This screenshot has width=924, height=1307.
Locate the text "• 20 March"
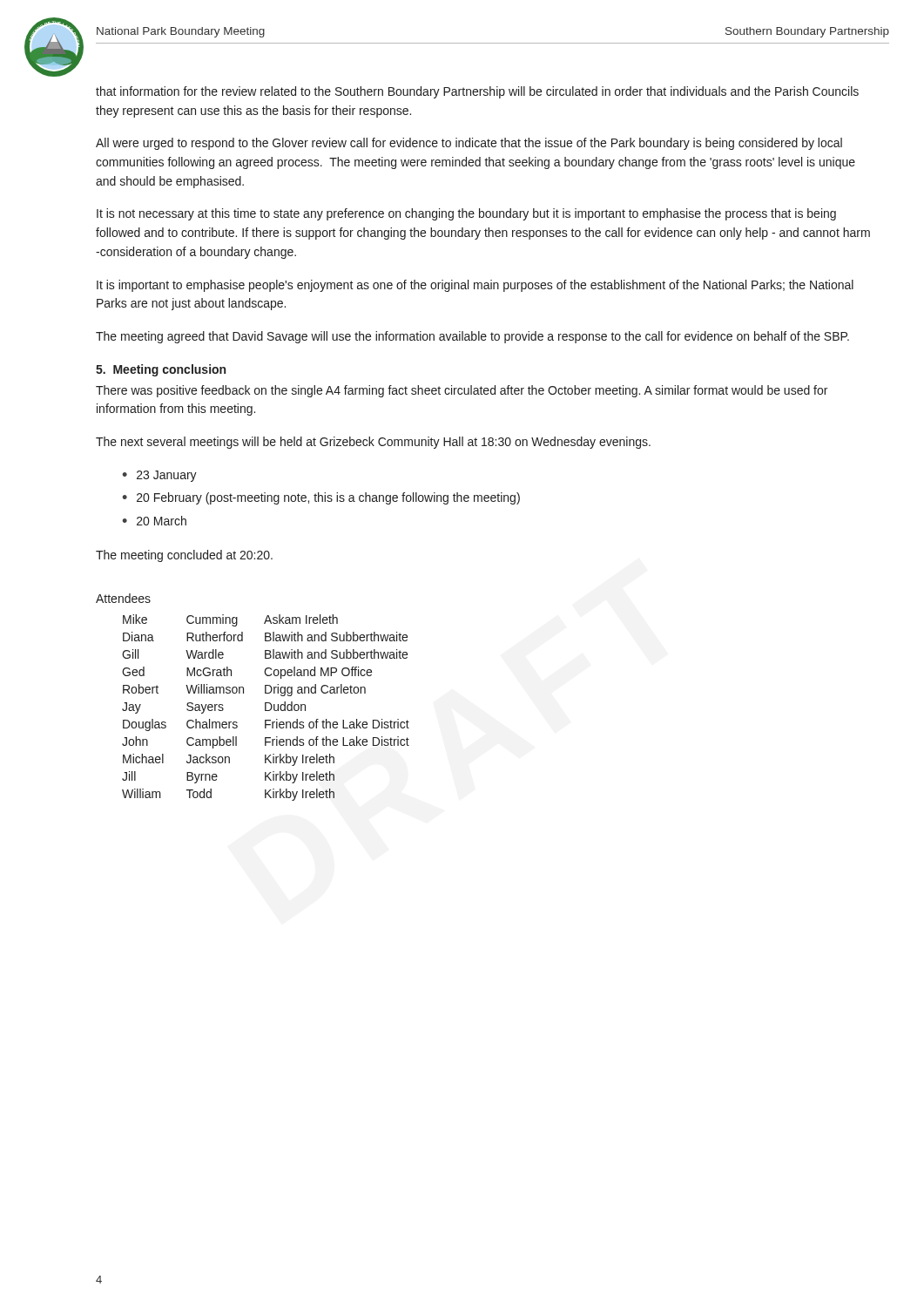(154, 522)
